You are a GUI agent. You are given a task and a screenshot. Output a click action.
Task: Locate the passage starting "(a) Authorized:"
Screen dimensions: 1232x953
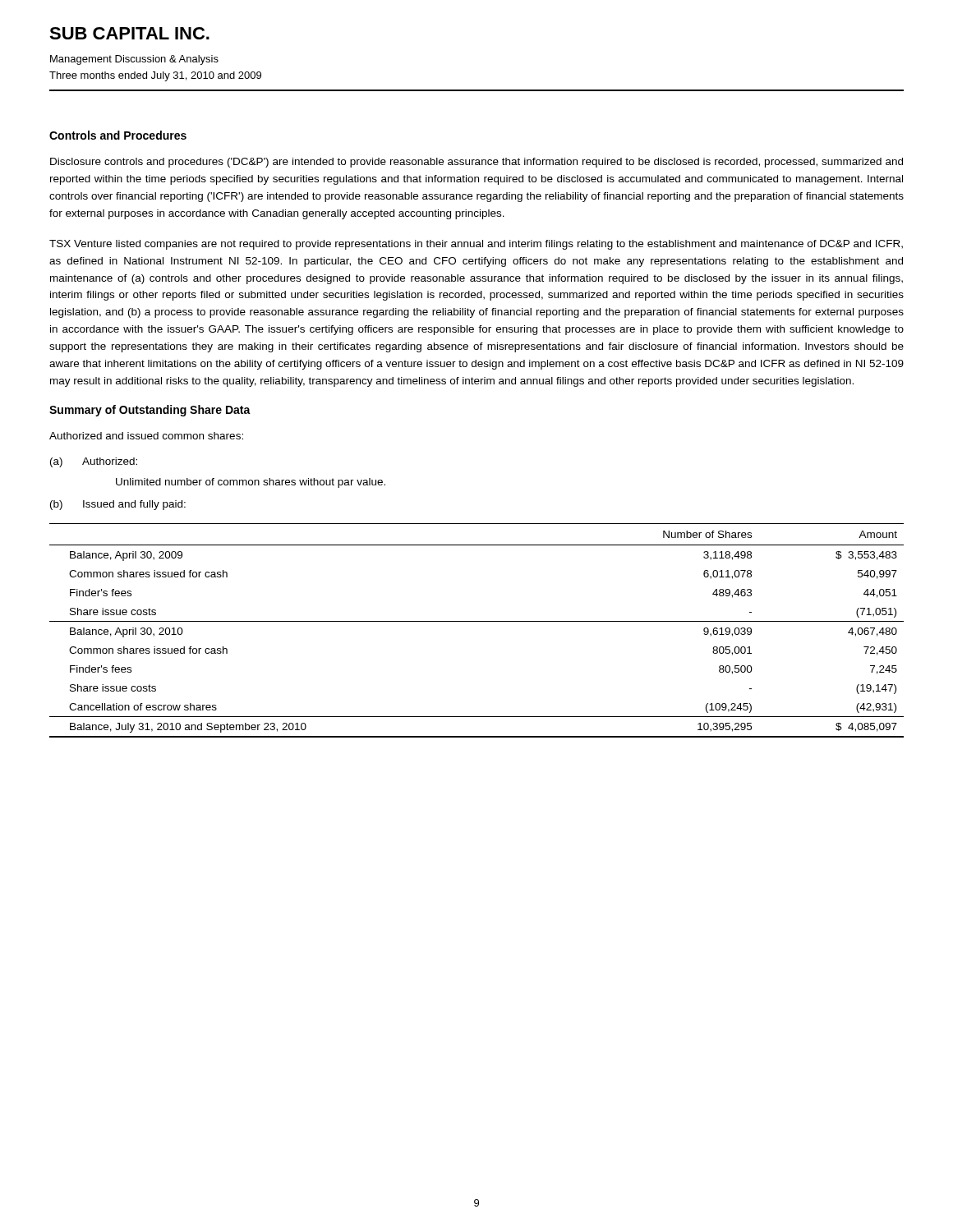(94, 462)
